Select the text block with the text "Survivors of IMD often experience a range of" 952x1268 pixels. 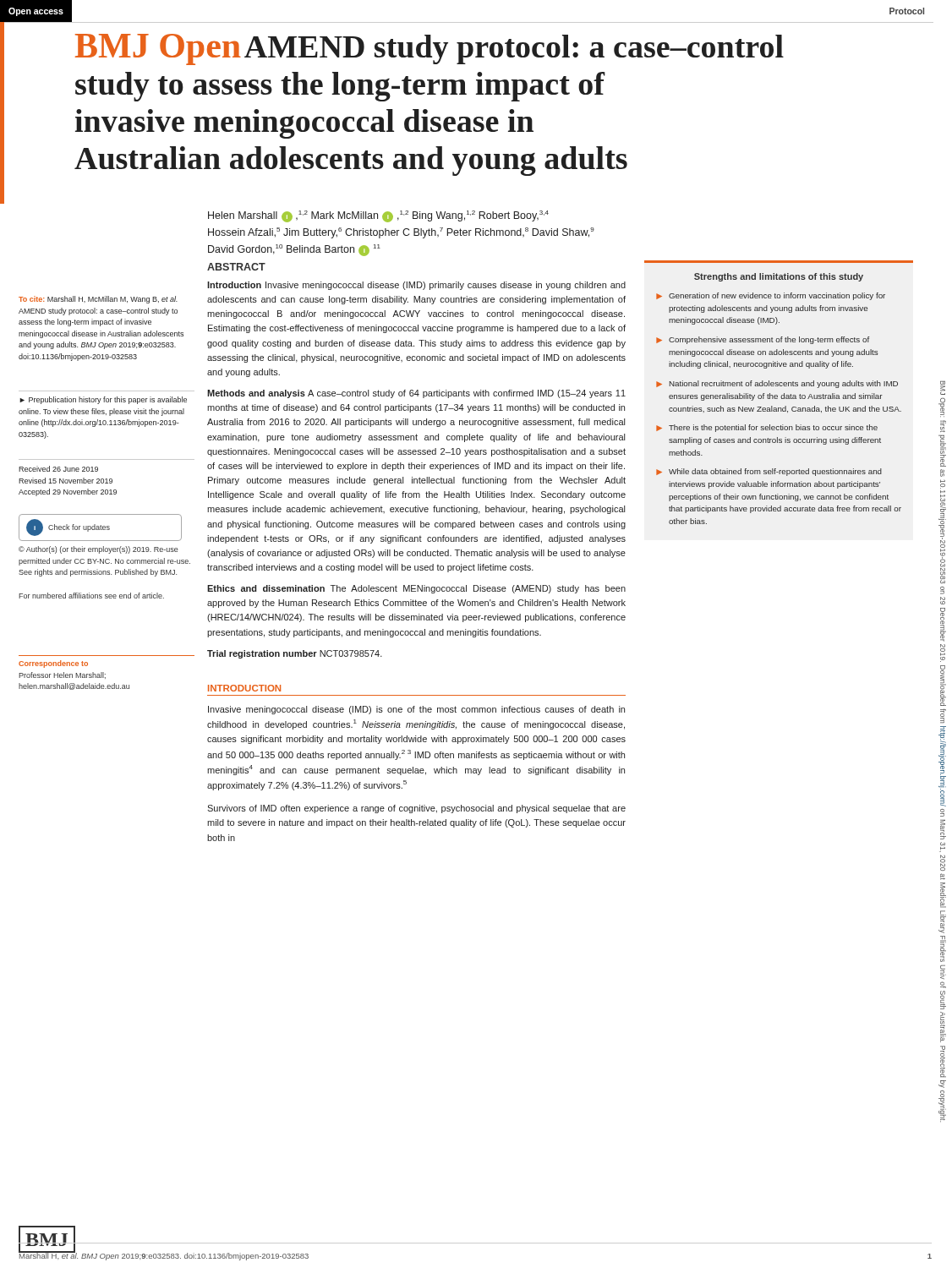tap(416, 823)
